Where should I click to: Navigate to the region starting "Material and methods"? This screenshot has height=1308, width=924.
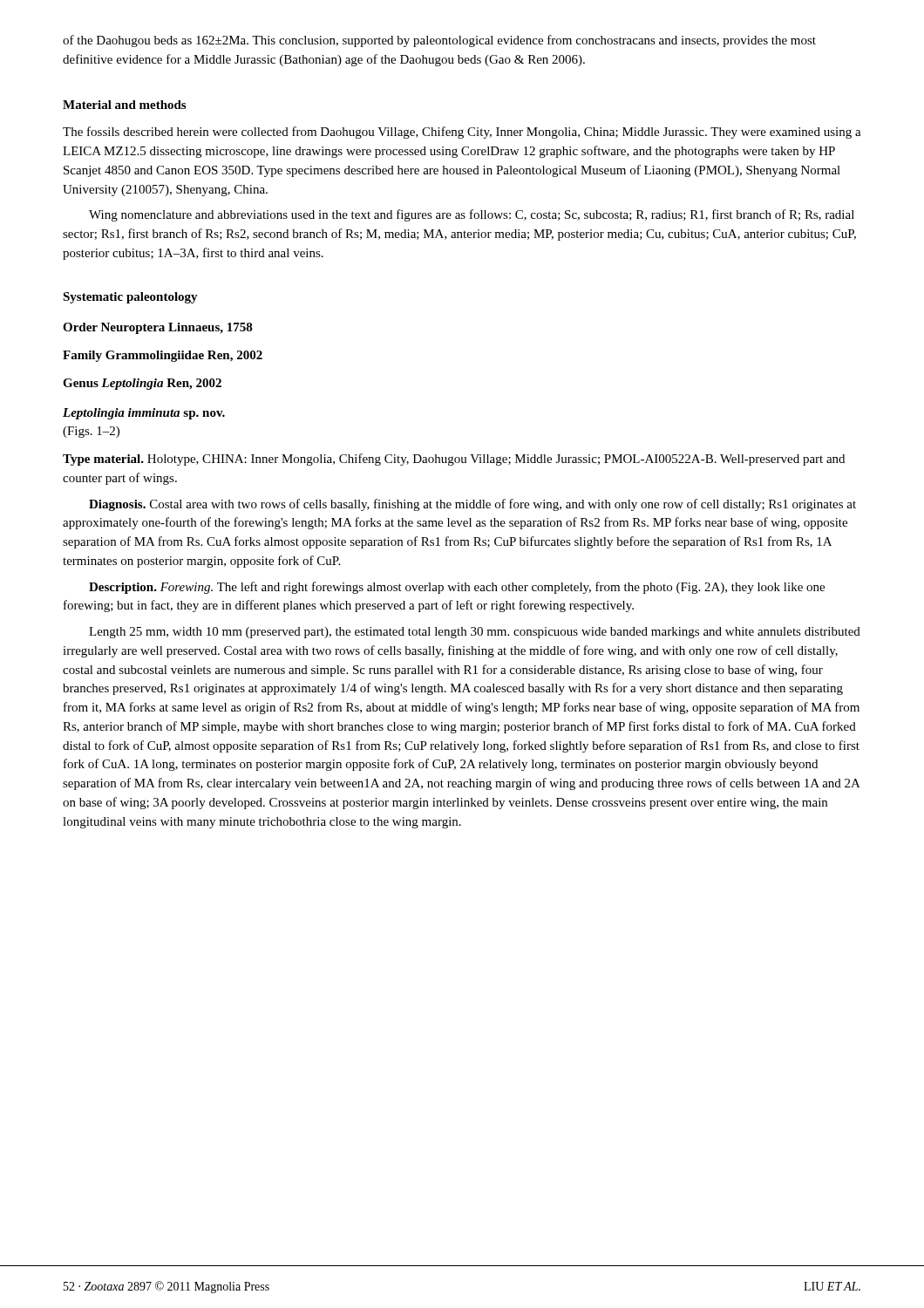124,105
